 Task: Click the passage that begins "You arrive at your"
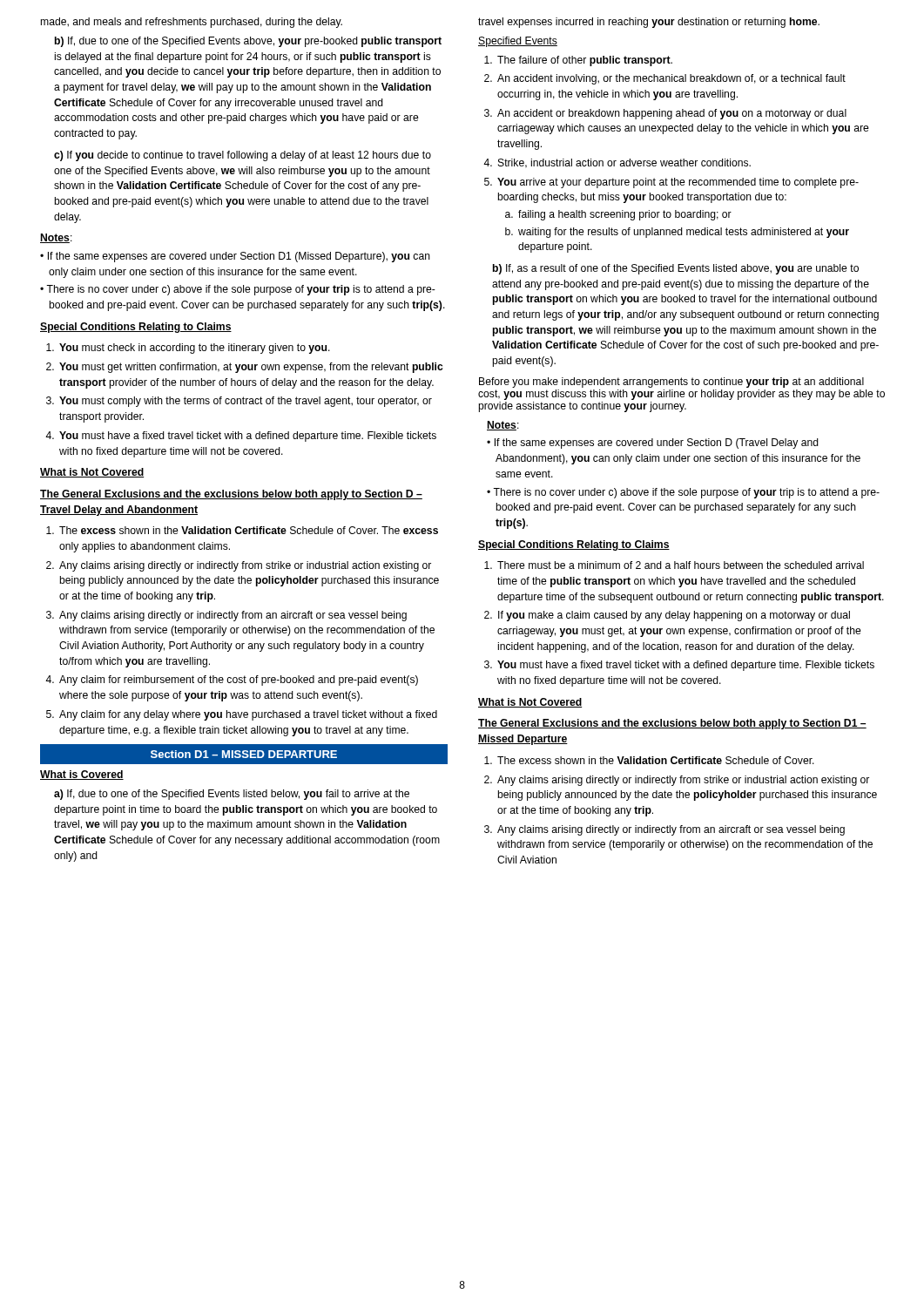(x=691, y=215)
